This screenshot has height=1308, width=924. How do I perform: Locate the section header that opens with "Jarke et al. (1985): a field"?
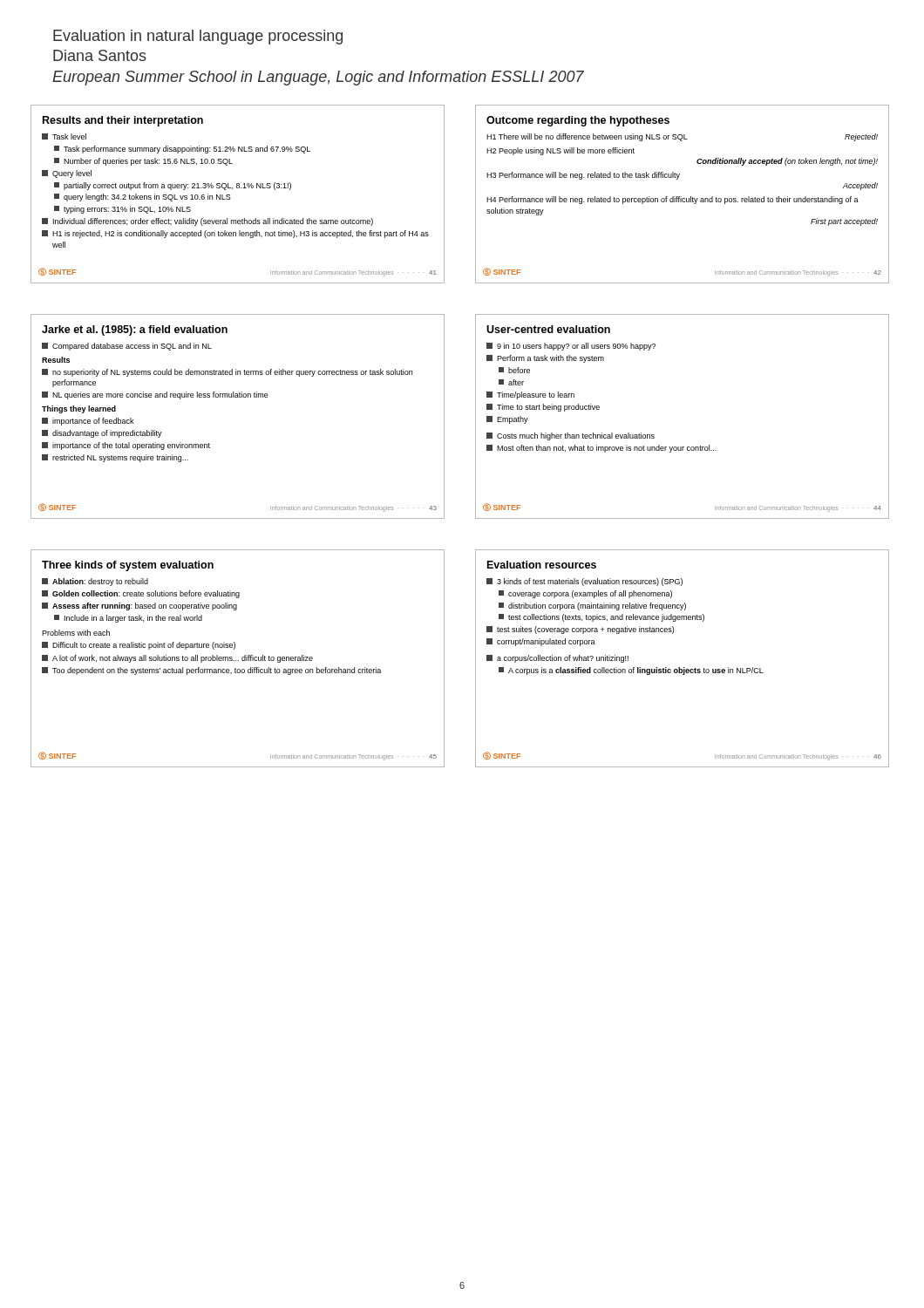pos(135,330)
